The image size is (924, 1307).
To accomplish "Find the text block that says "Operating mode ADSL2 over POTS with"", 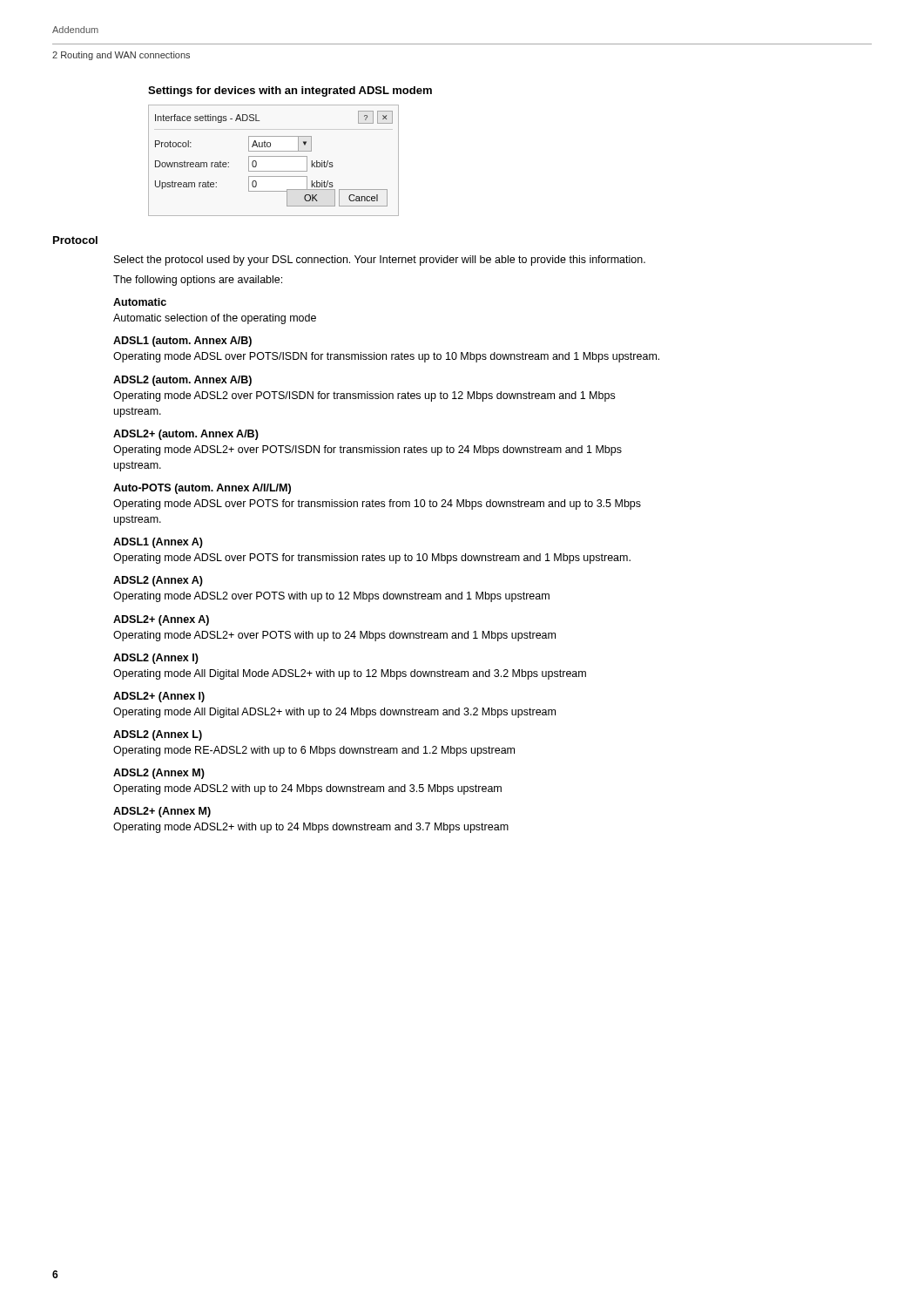I will click(332, 596).
